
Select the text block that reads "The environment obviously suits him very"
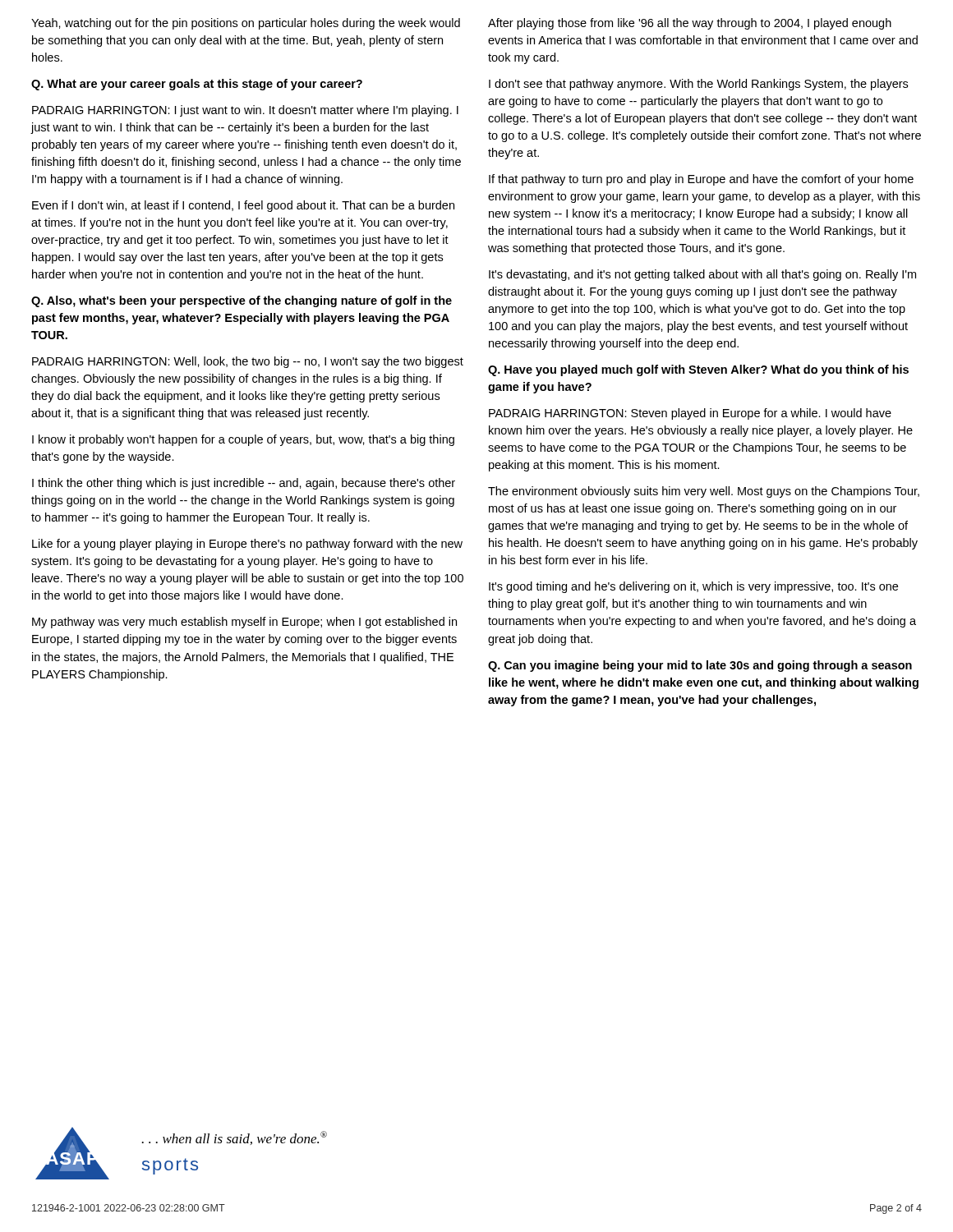click(705, 526)
